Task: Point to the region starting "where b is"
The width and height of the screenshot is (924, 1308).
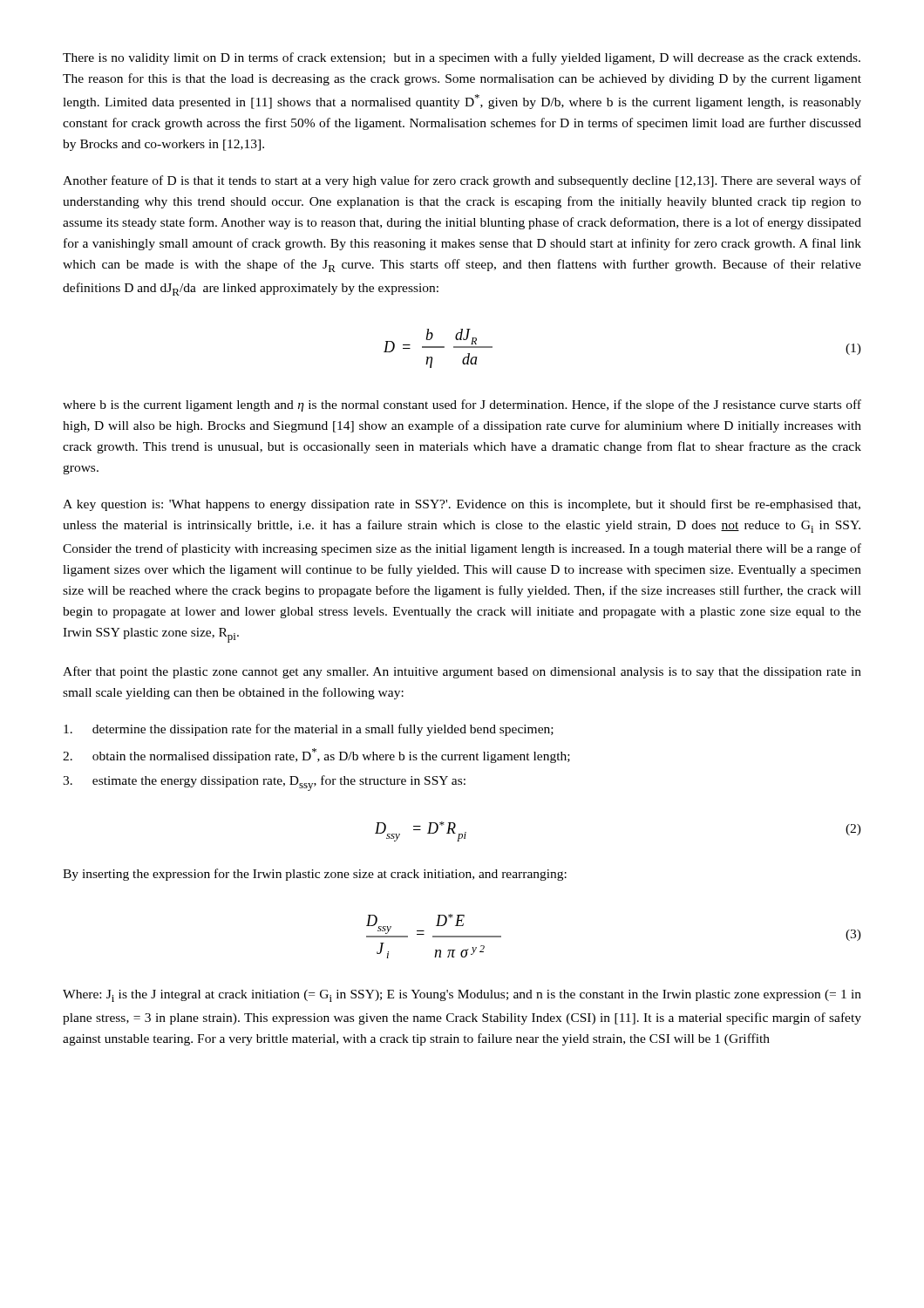Action: pyautogui.click(x=462, y=435)
